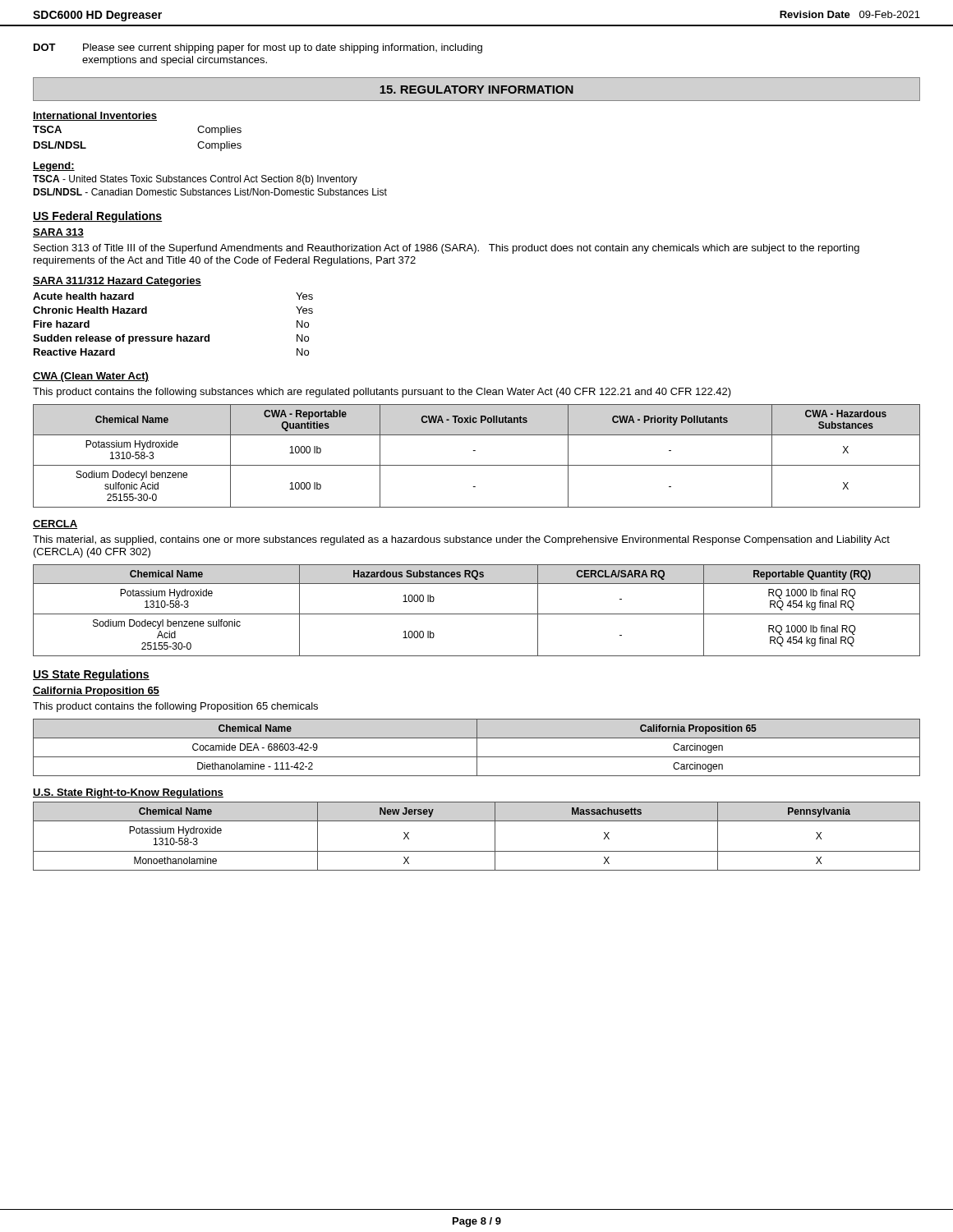Find the table that mentions "New Jersey"

(476, 836)
